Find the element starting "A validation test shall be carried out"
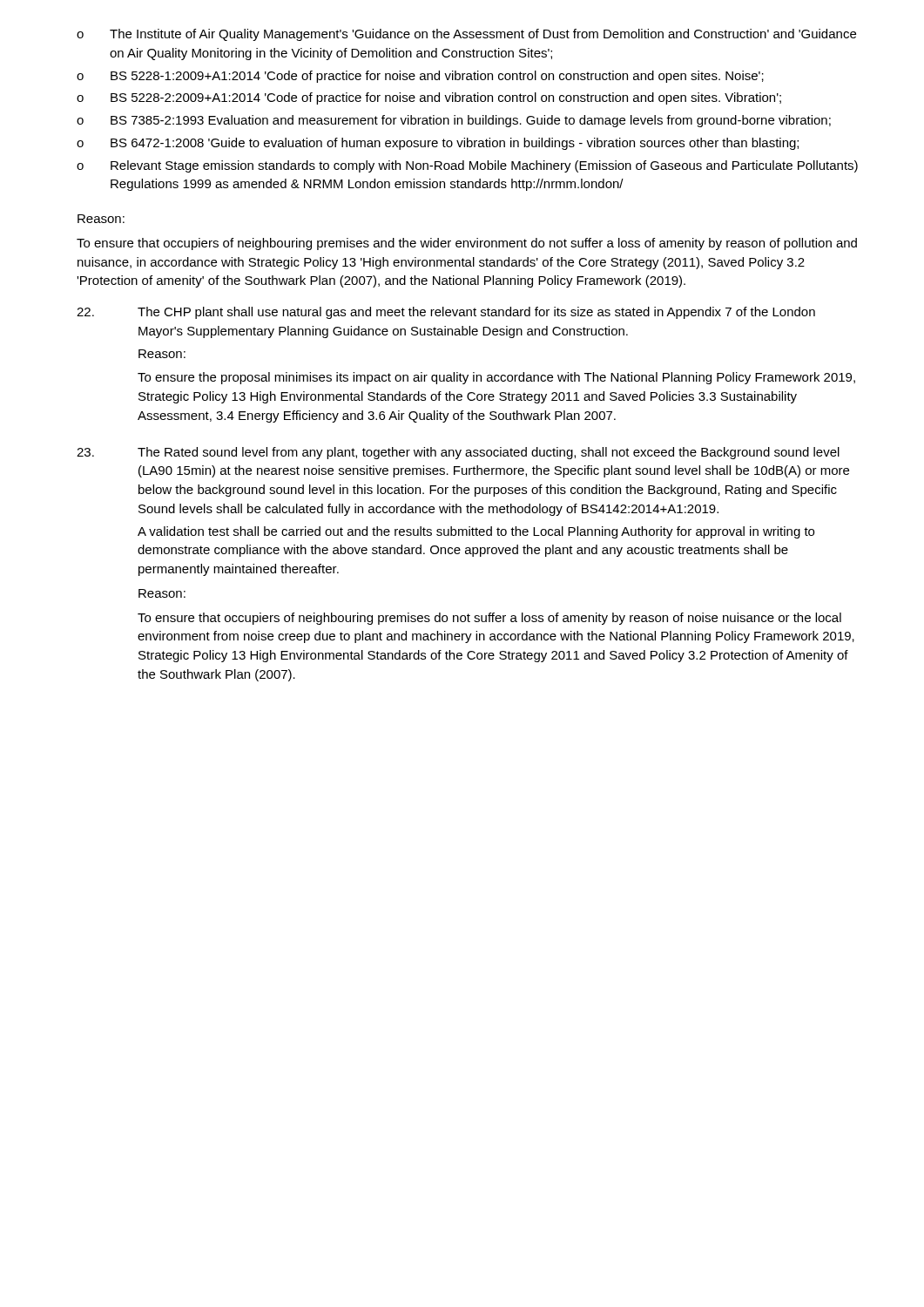 499,603
